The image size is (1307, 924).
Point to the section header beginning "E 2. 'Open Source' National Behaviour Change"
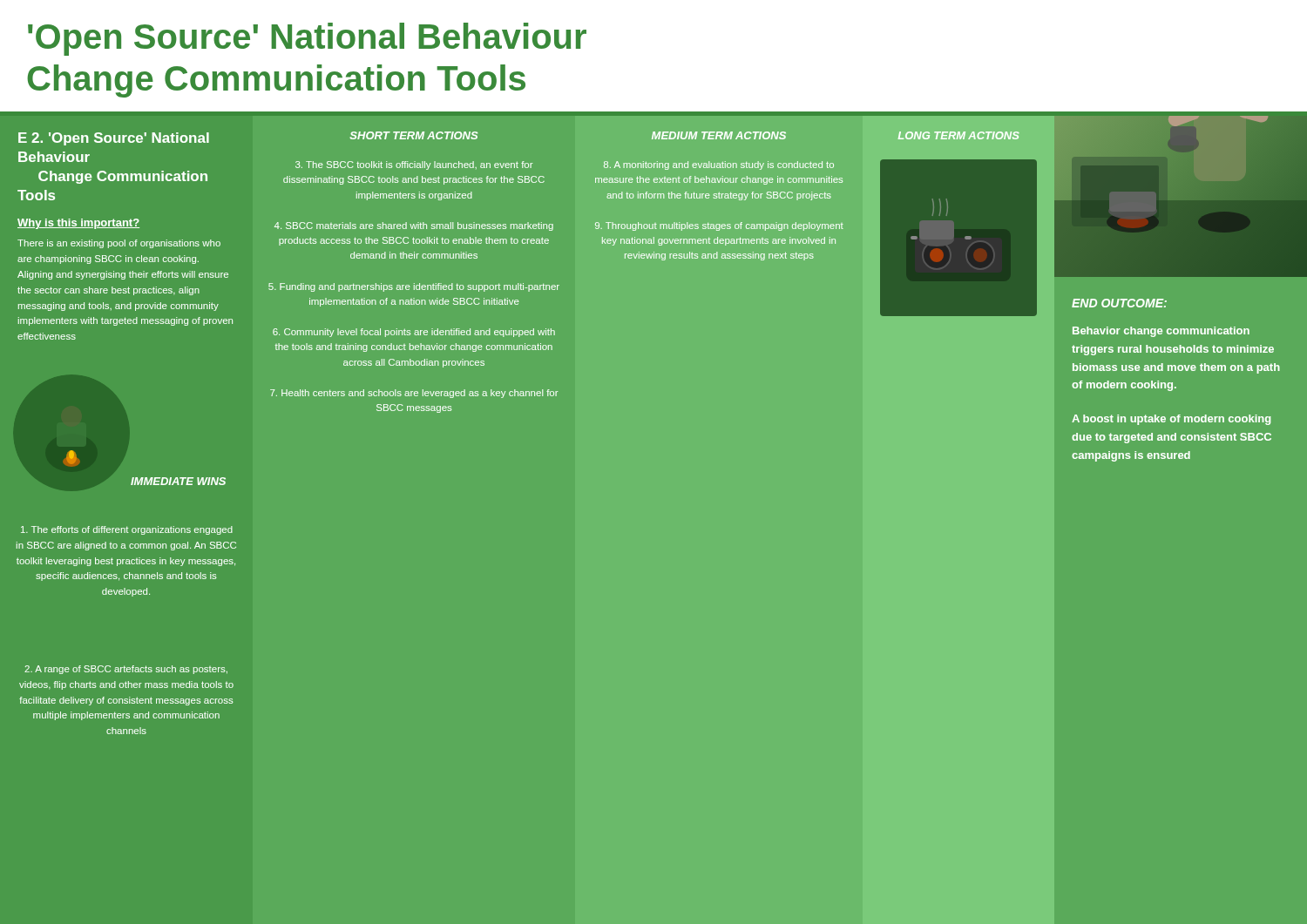[x=114, y=167]
